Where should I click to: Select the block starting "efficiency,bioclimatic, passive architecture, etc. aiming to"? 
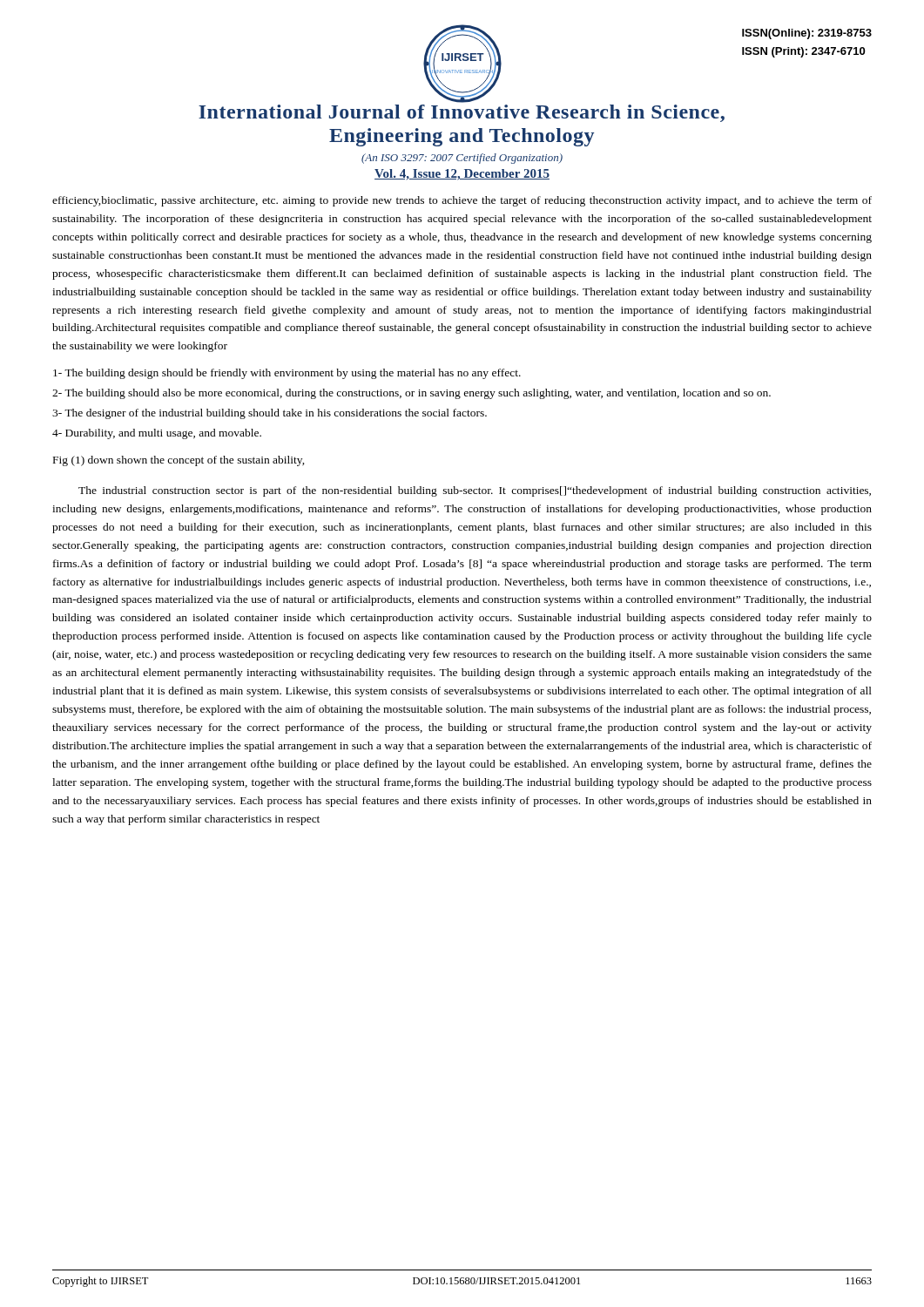(462, 273)
